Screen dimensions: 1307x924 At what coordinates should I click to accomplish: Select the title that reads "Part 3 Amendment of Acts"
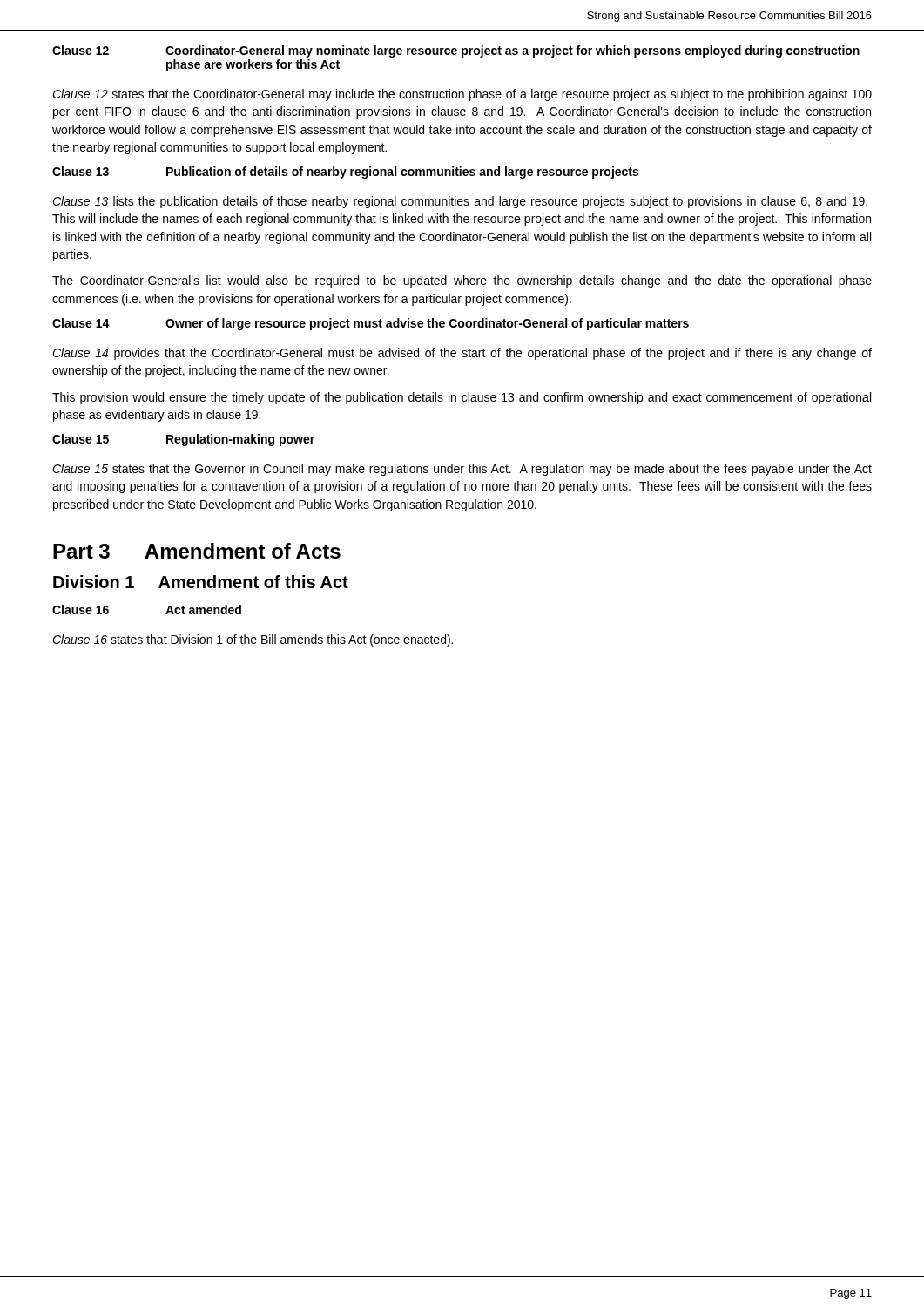point(197,551)
